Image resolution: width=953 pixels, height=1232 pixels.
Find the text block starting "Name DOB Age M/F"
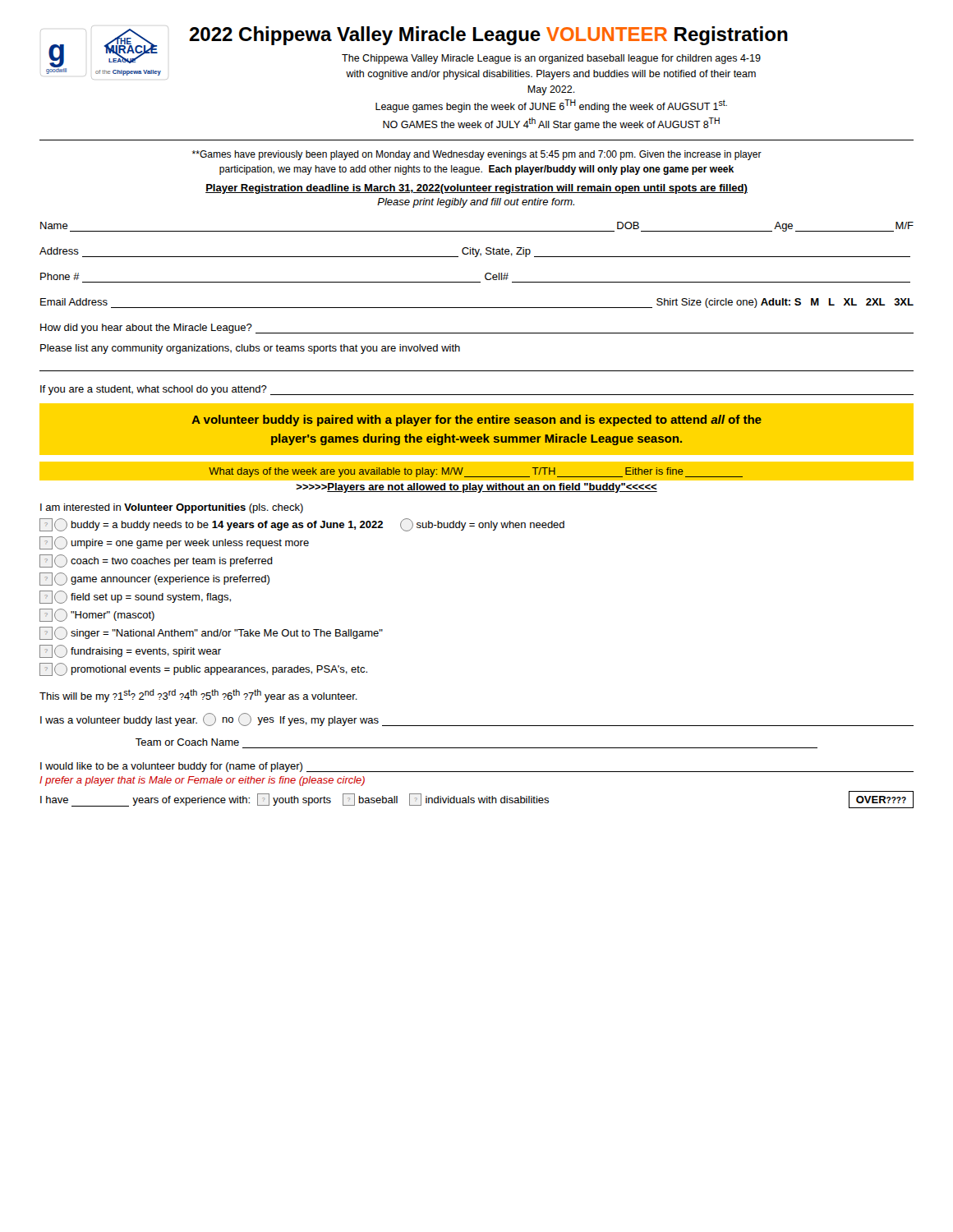(x=476, y=224)
